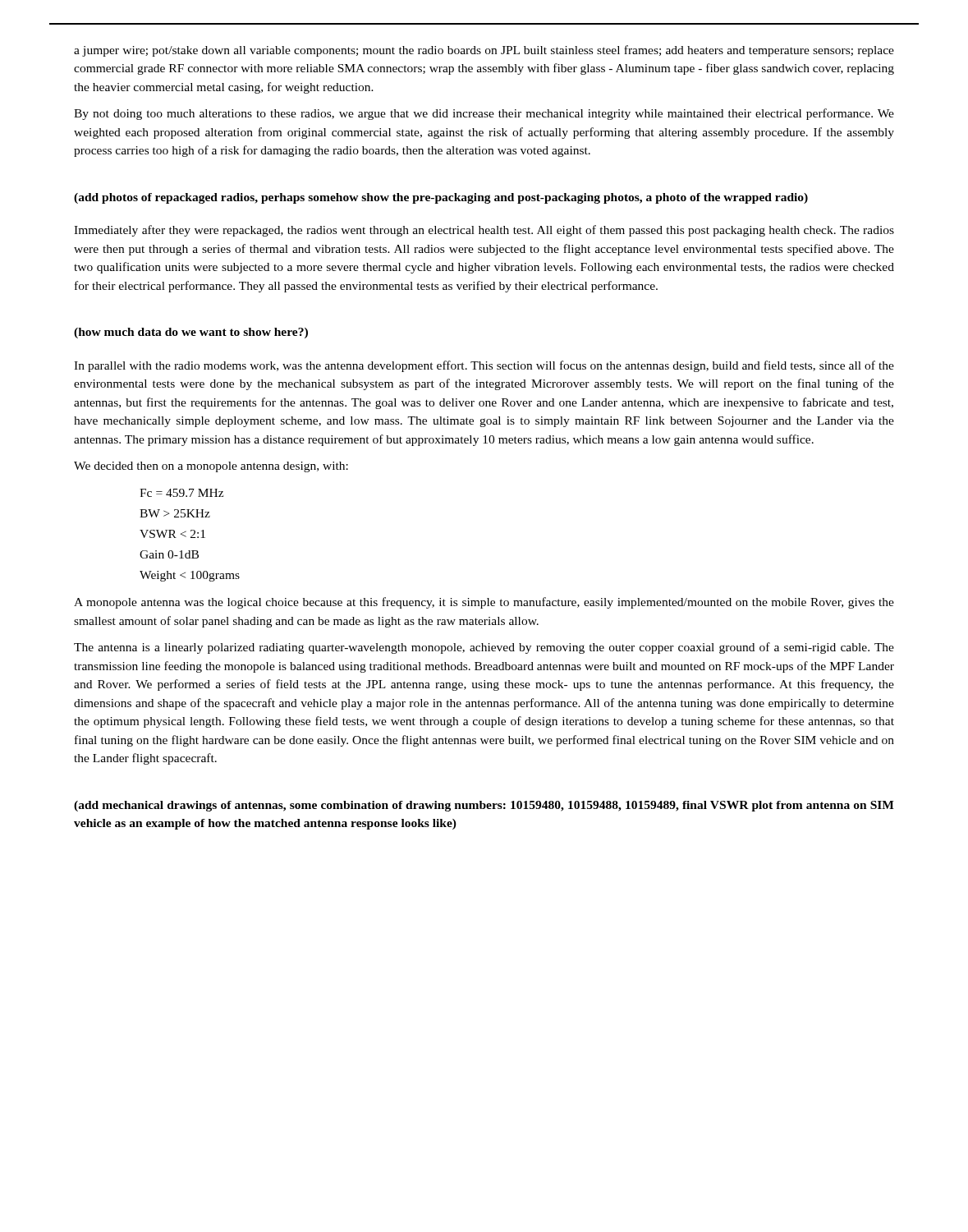The width and height of the screenshot is (968, 1232).
Task: Point to the region starting "Fc = 459.7 MHz"
Action: click(x=182, y=493)
